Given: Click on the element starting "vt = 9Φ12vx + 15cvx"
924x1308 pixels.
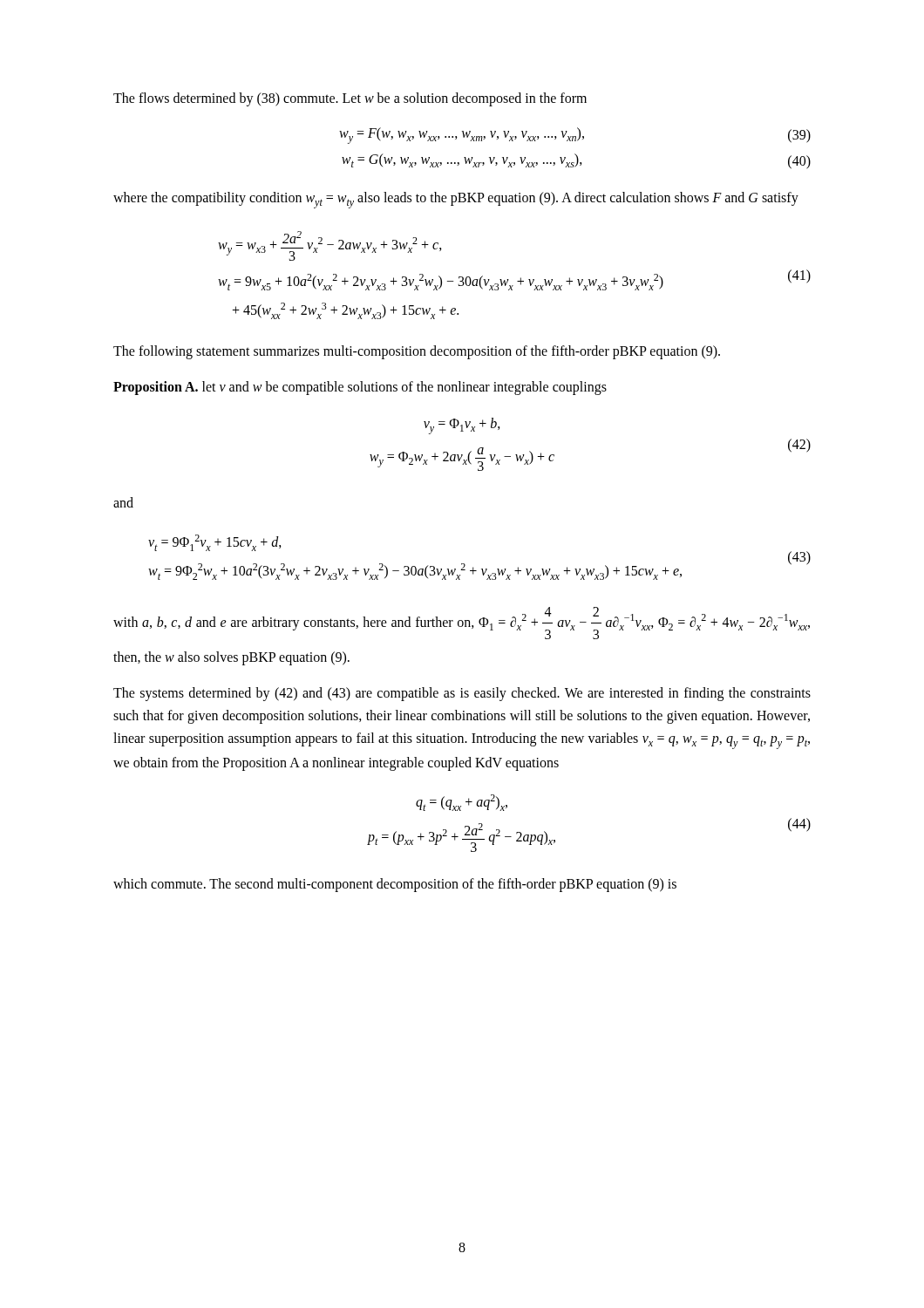Looking at the screenshot, I should pyautogui.click(x=462, y=557).
